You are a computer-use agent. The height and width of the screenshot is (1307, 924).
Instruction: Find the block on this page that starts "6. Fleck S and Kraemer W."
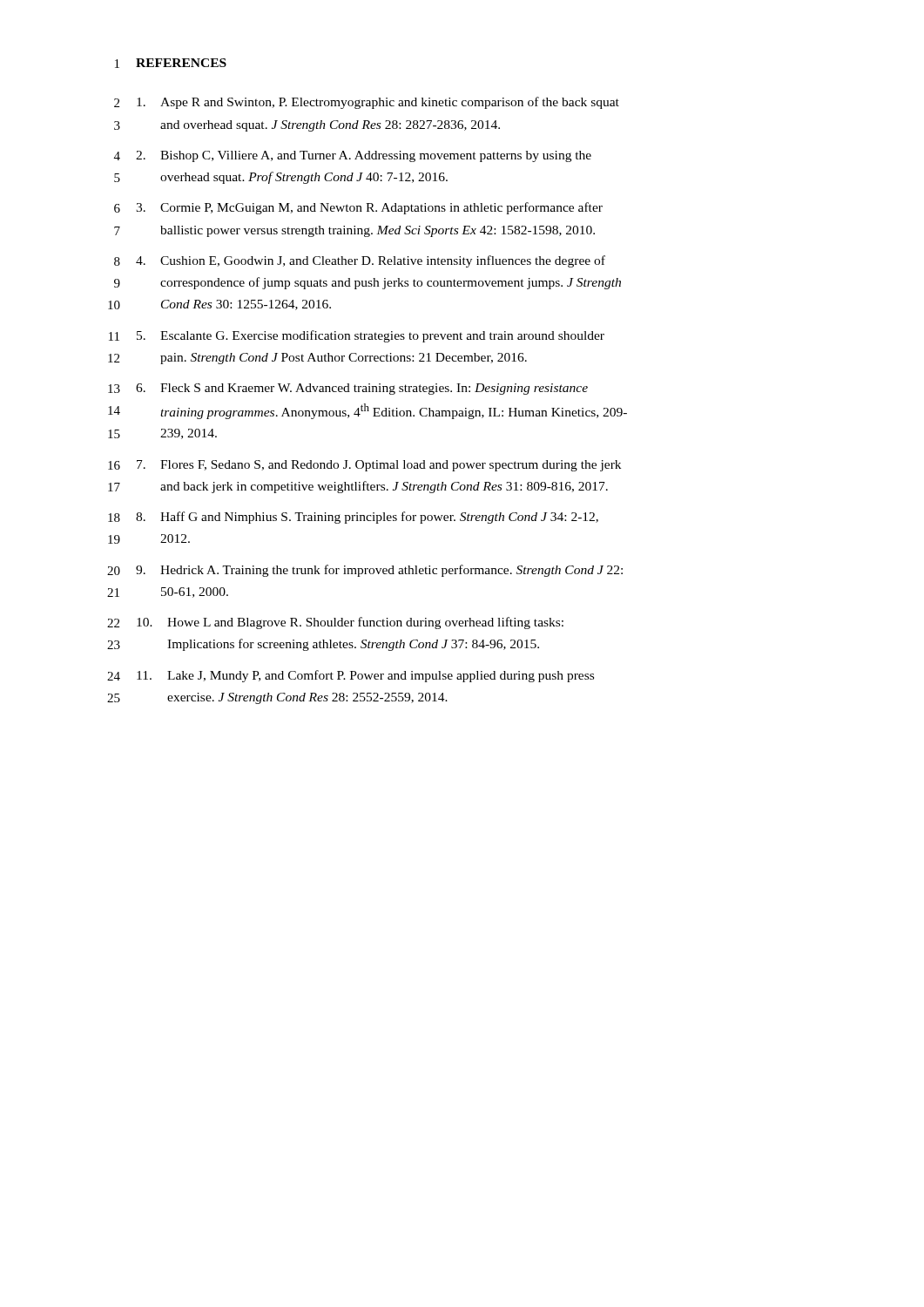coord(495,388)
